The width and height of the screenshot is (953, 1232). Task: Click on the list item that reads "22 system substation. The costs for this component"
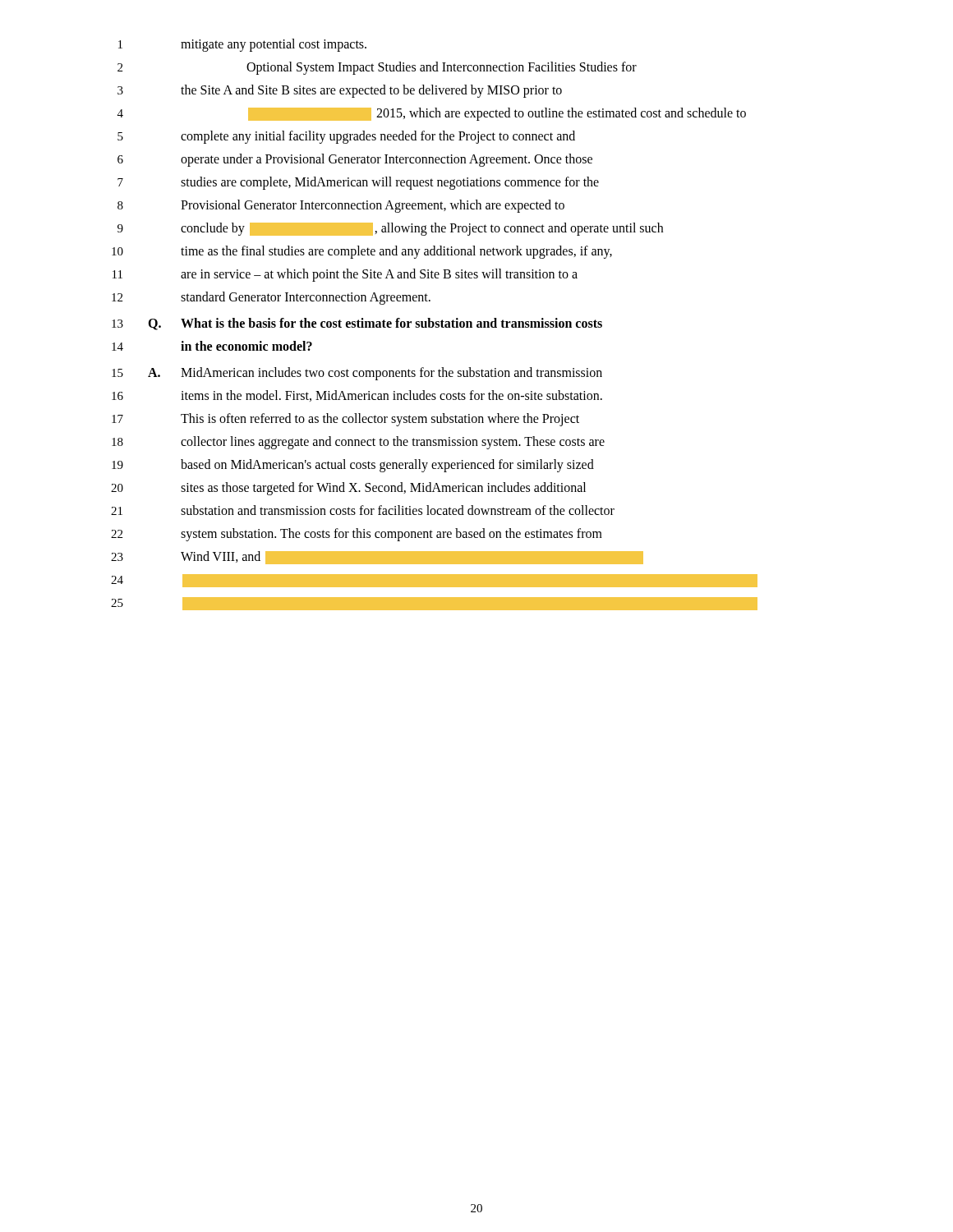click(x=485, y=534)
